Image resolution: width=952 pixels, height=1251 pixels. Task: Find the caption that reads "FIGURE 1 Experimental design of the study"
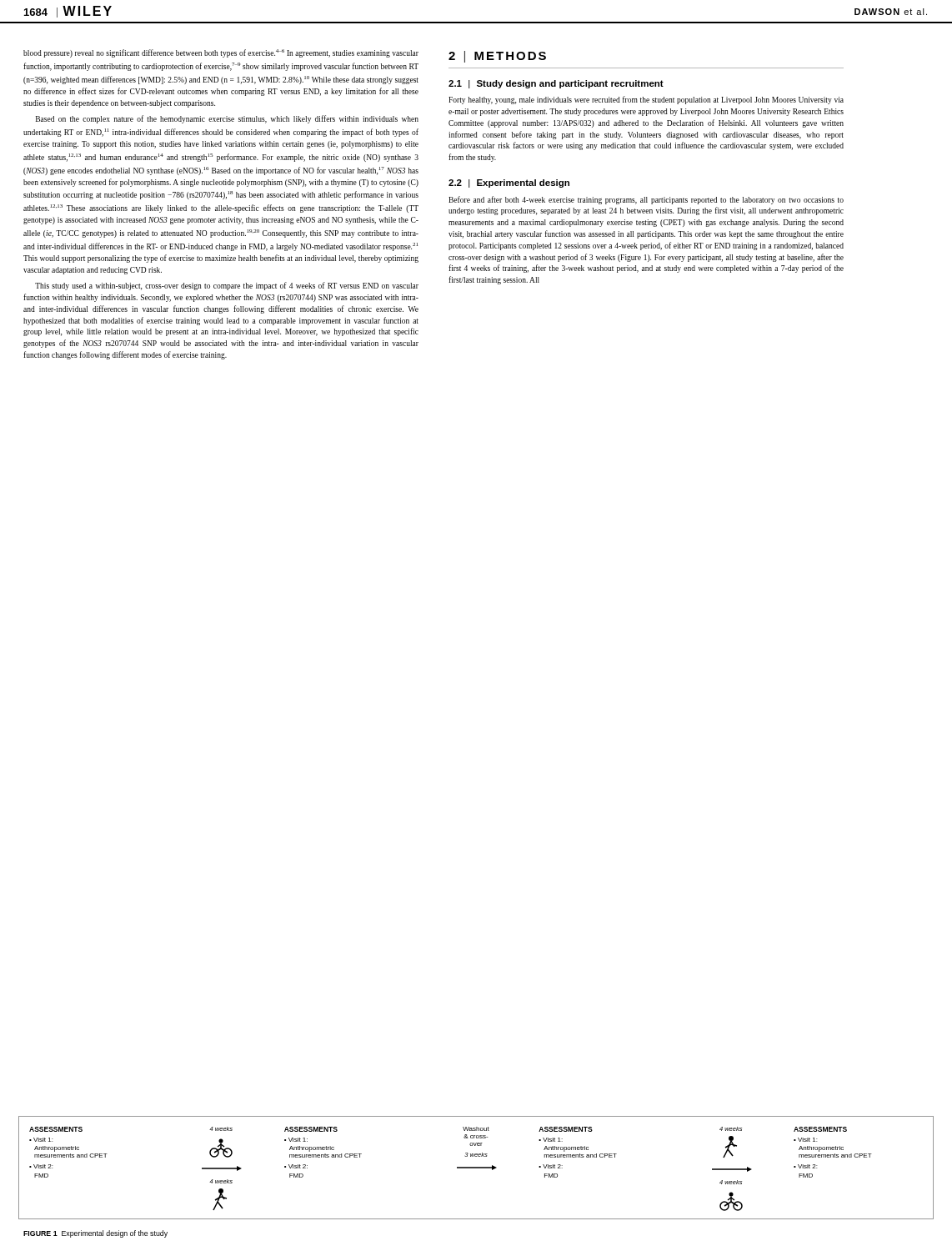click(x=95, y=1233)
